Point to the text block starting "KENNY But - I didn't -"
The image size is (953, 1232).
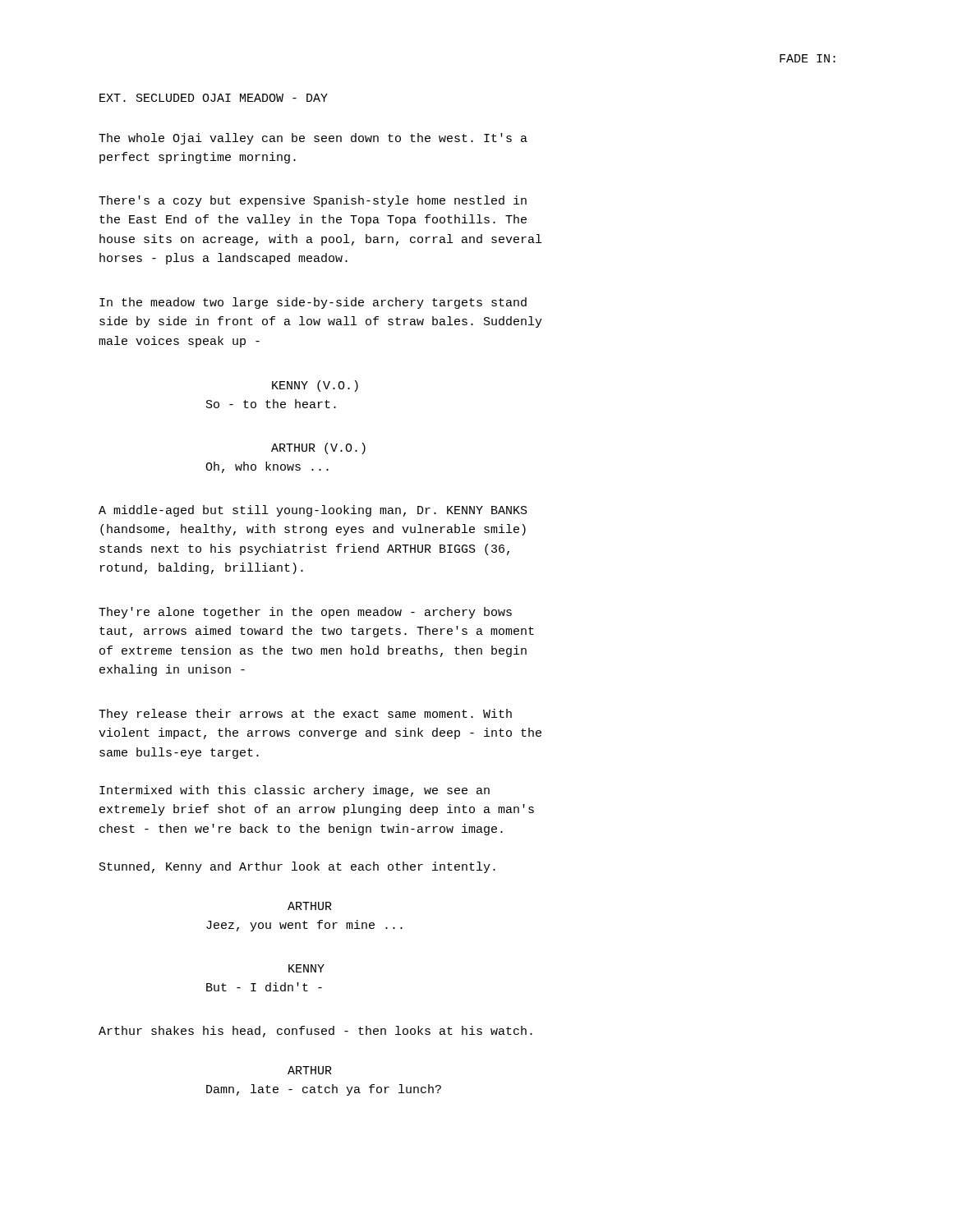click(x=306, y=968)
